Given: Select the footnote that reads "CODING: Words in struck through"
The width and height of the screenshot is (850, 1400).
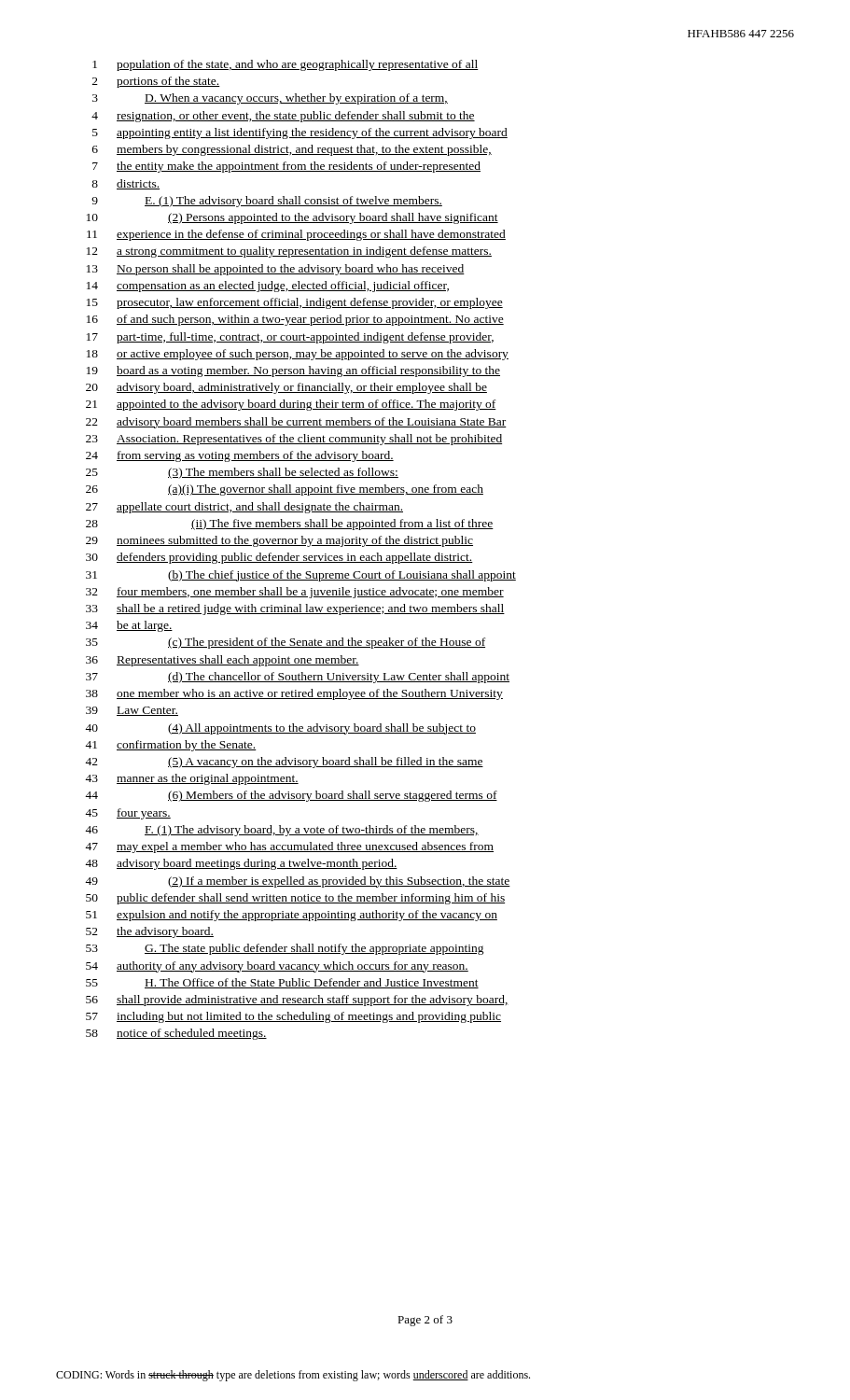Looking at the screenshot, I should (294, 1375).
